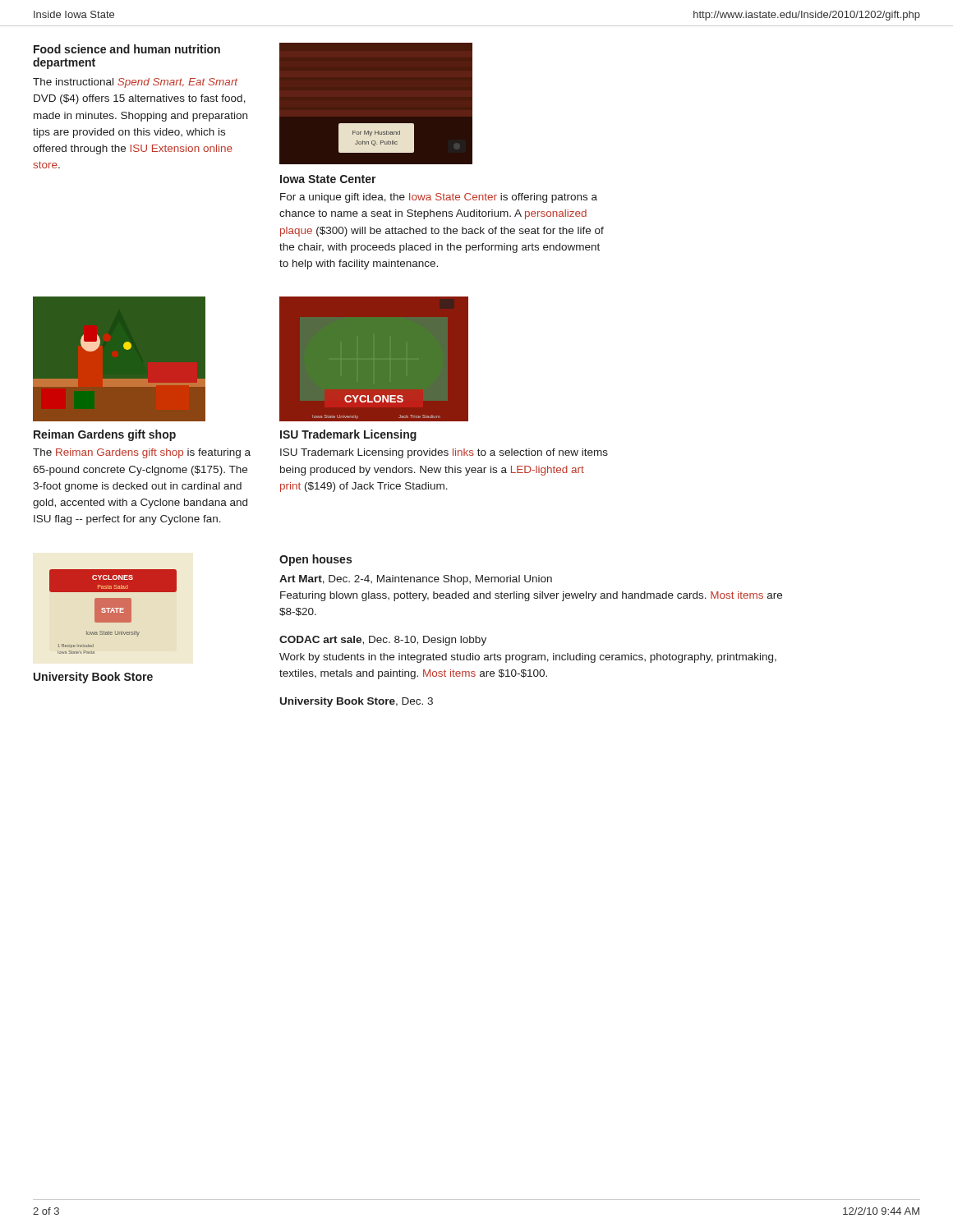Find "Iowa State Center" on this page
Image resolution: width=953 pixels, height=1232 pixels.
tap(328, 179)
